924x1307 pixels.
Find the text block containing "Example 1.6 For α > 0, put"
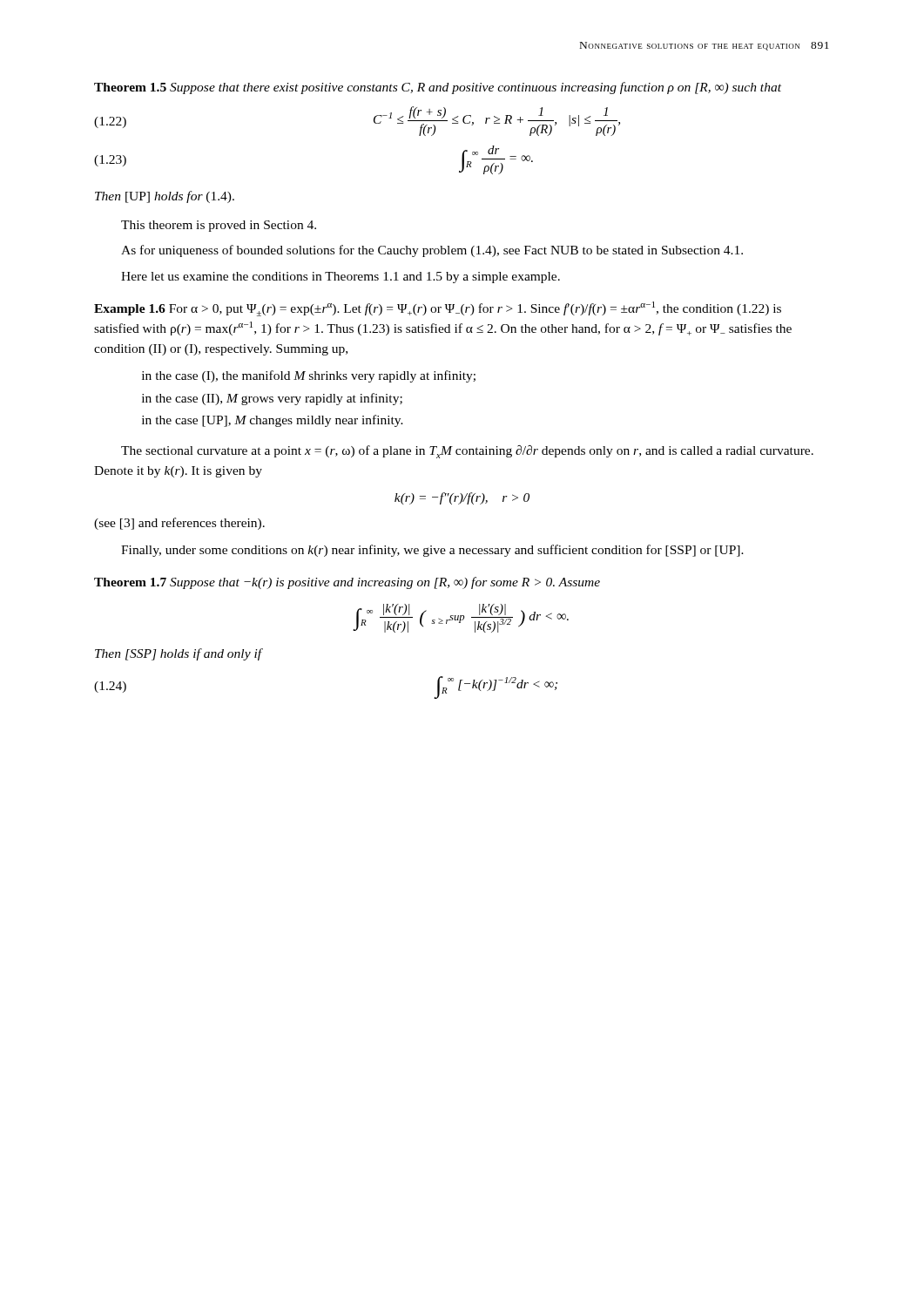click(x=443, y=327)
